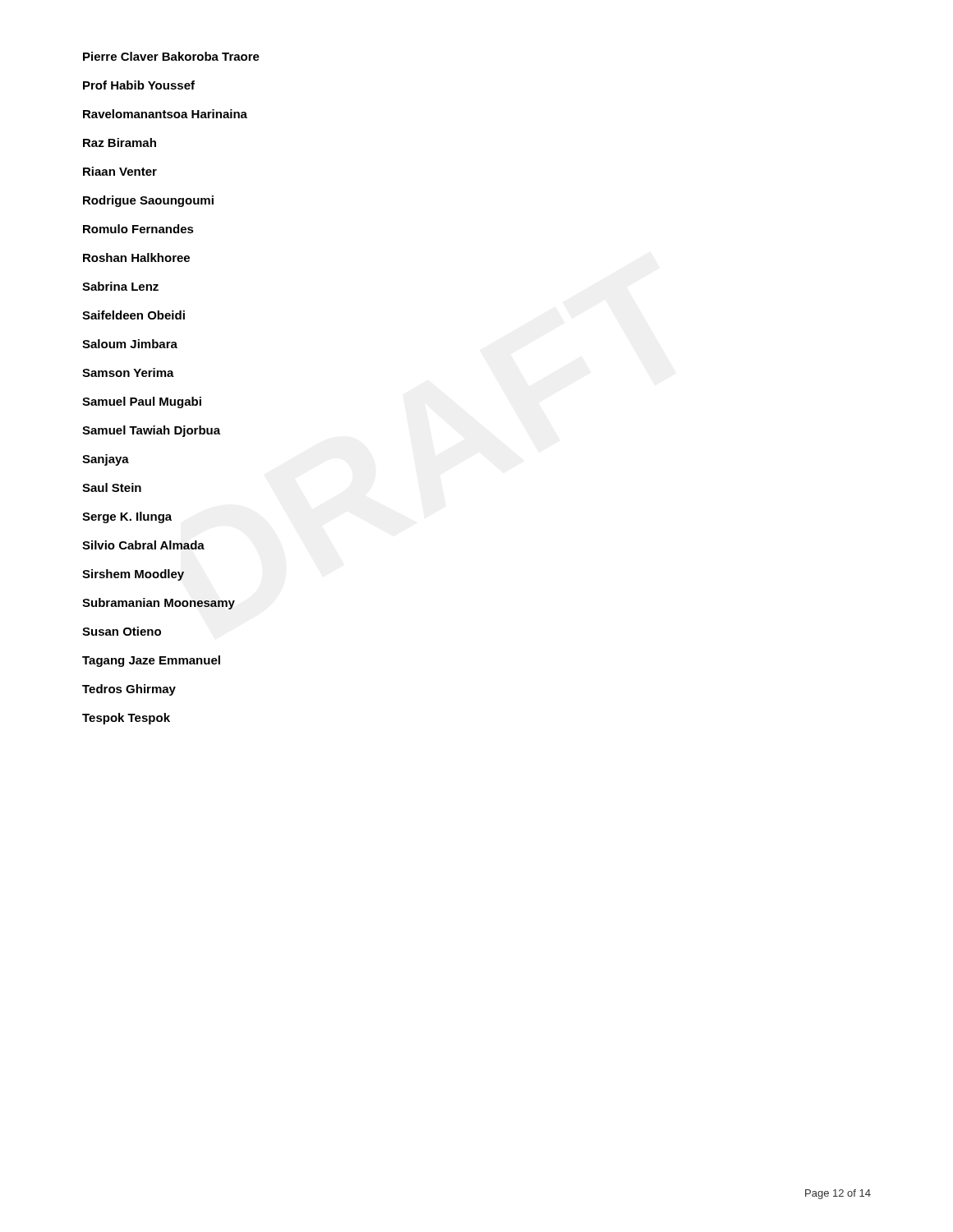Click where it says "Sabrina Lenz"

point(121,286)
